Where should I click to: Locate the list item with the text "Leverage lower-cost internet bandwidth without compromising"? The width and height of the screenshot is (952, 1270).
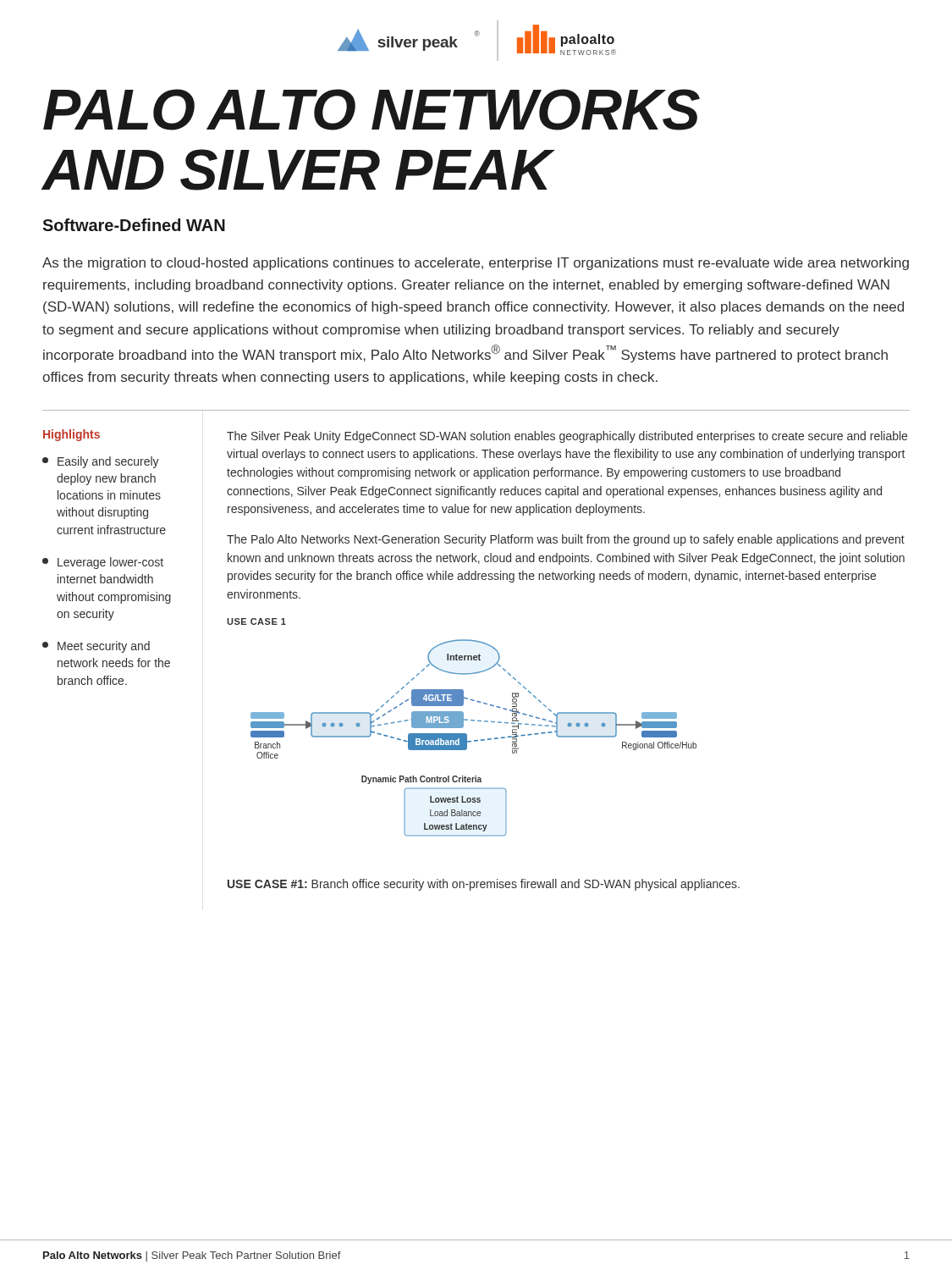114,588
